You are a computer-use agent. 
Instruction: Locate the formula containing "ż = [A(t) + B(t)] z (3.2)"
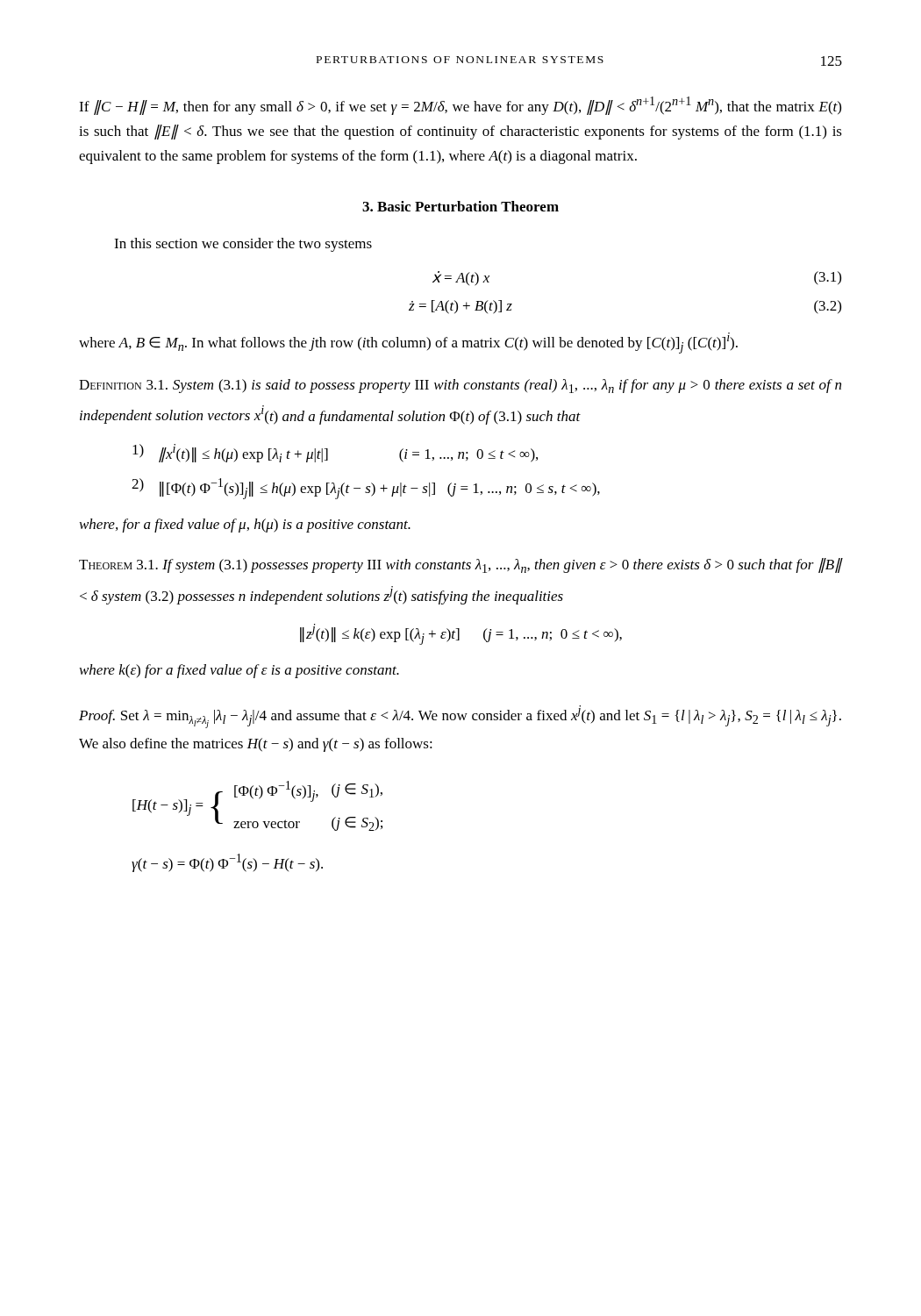pos(466,307)
